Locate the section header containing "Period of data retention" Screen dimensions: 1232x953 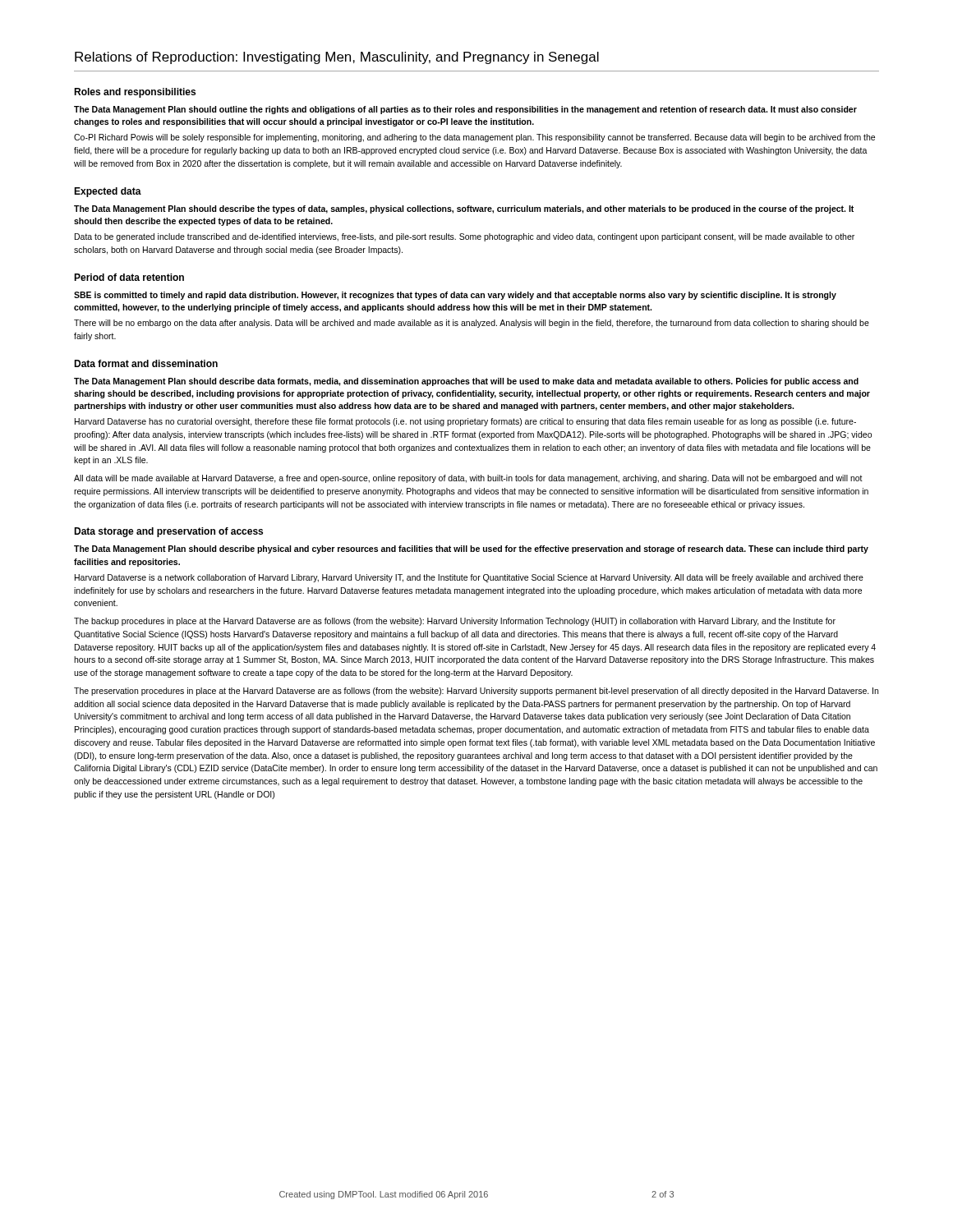(129, 277)
